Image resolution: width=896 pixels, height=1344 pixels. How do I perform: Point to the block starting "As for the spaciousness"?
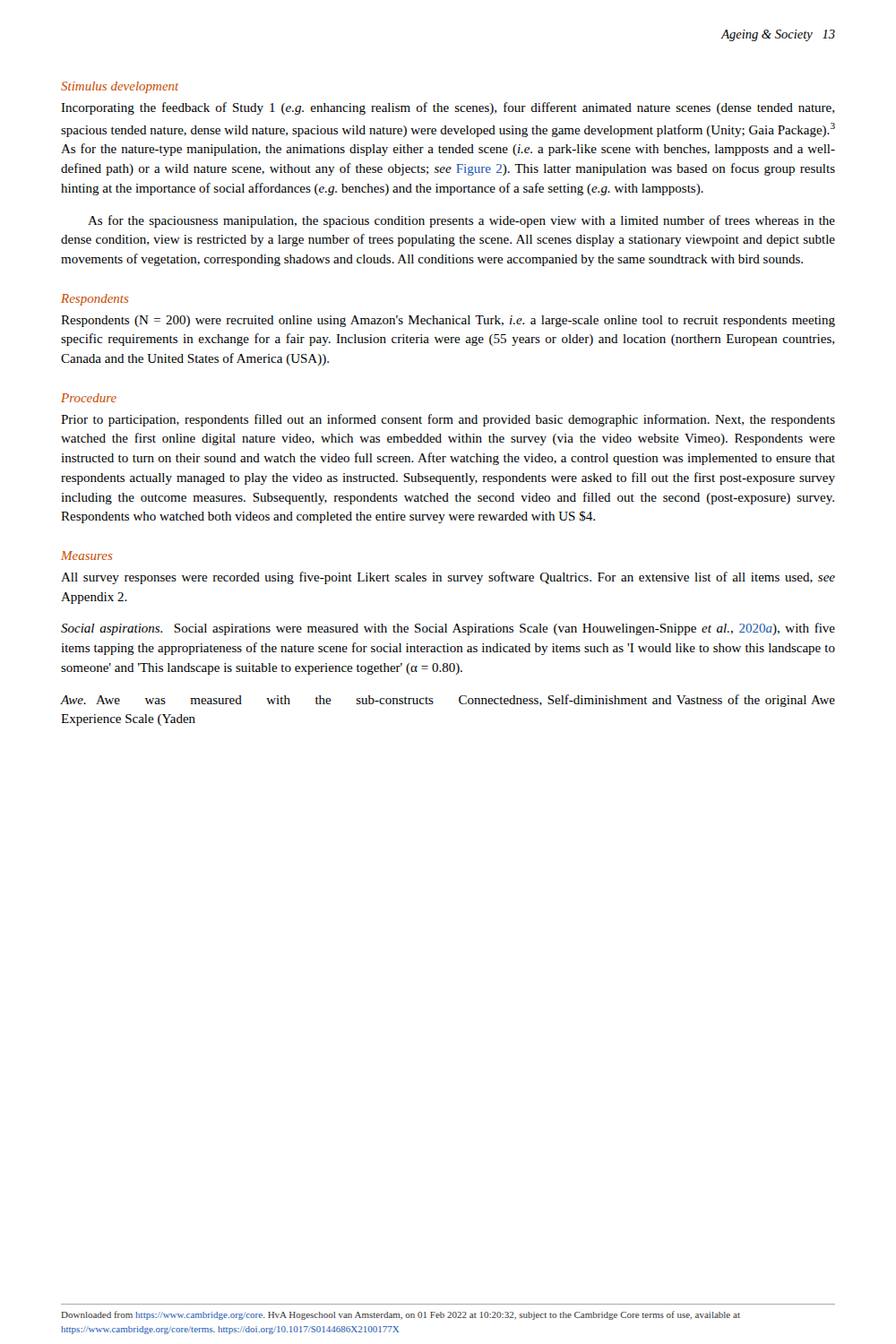coord(448,239)
